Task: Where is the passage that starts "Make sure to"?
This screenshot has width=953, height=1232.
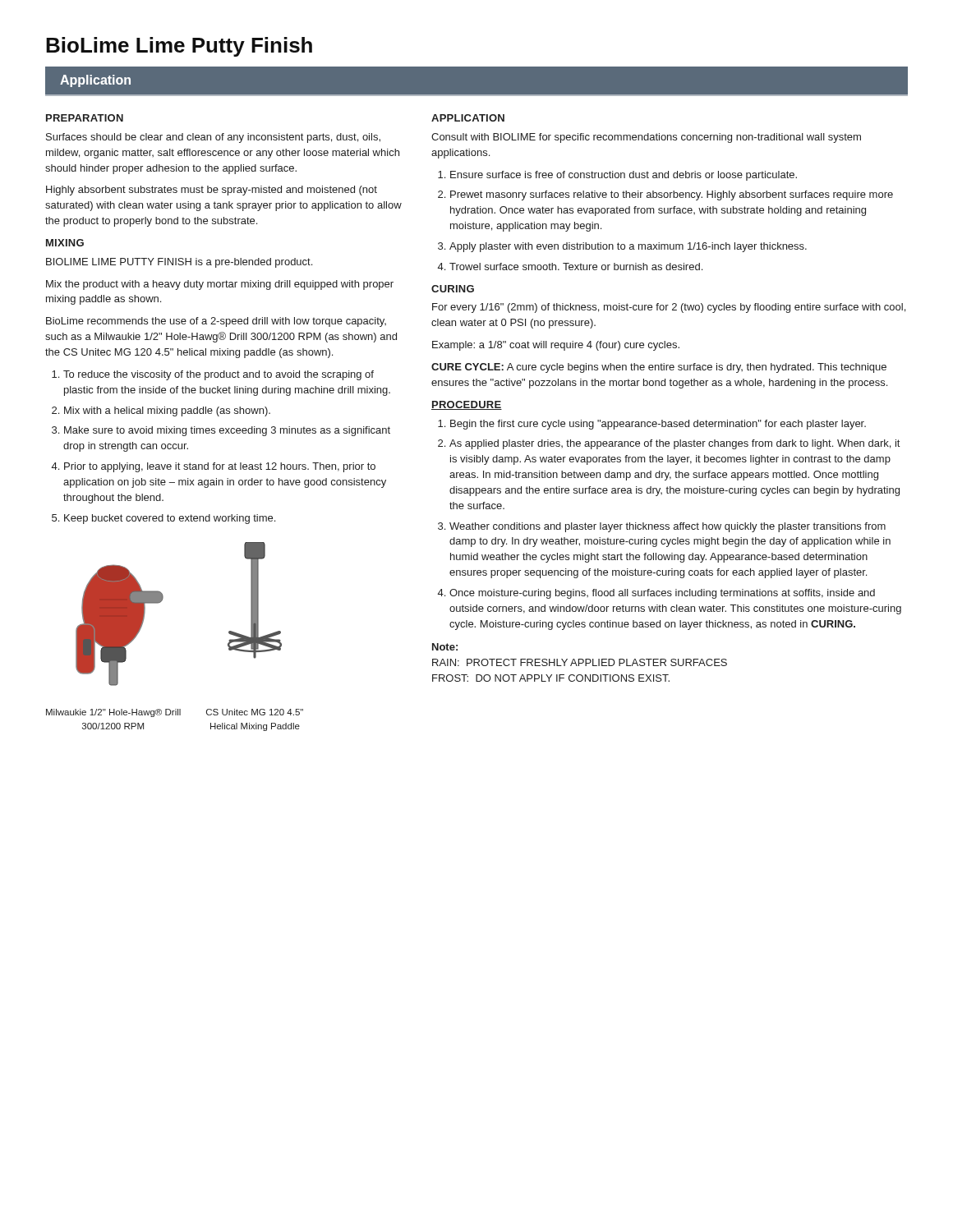Action: click(227, 438)
